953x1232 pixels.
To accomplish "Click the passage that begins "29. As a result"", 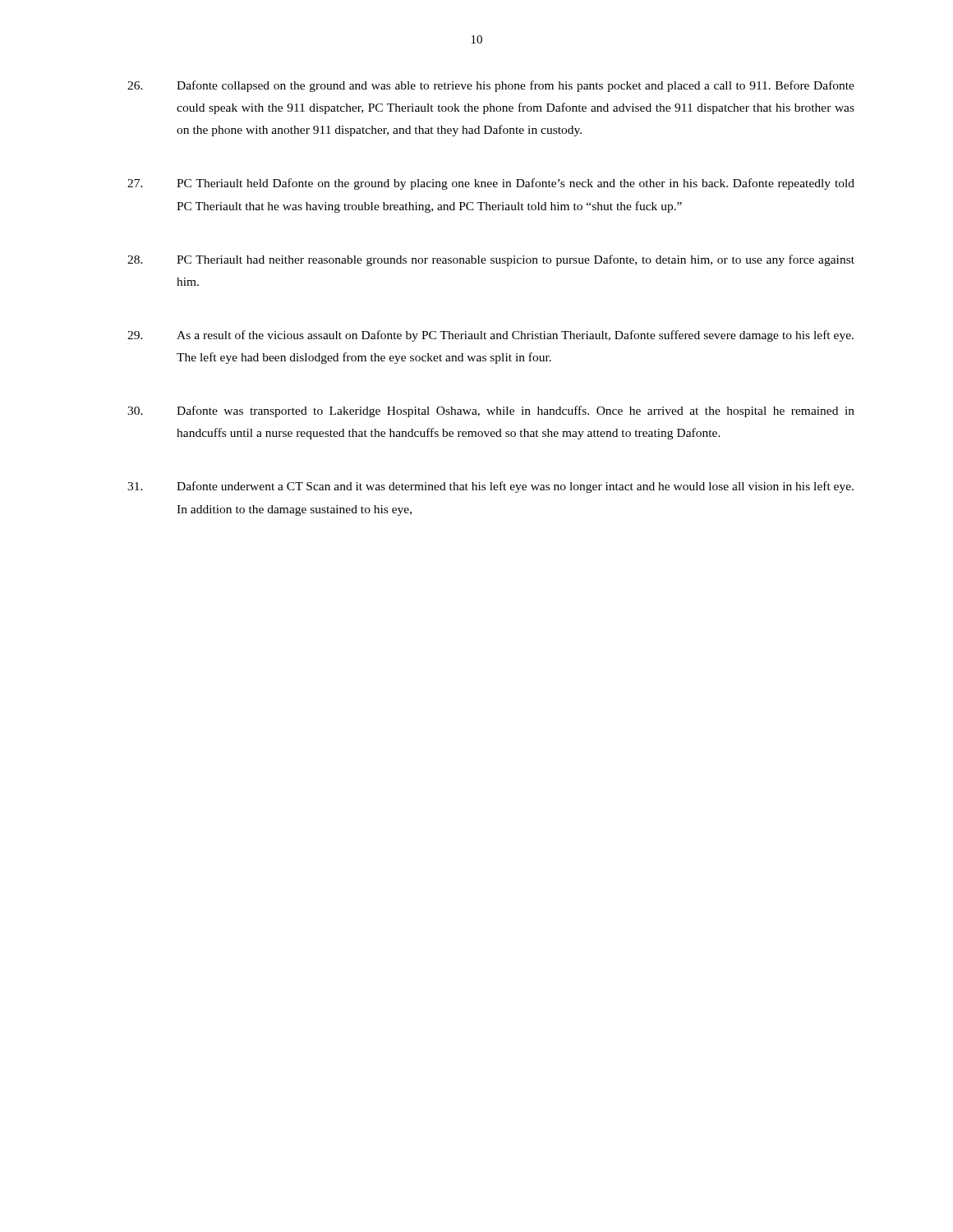I will [491, 346].
